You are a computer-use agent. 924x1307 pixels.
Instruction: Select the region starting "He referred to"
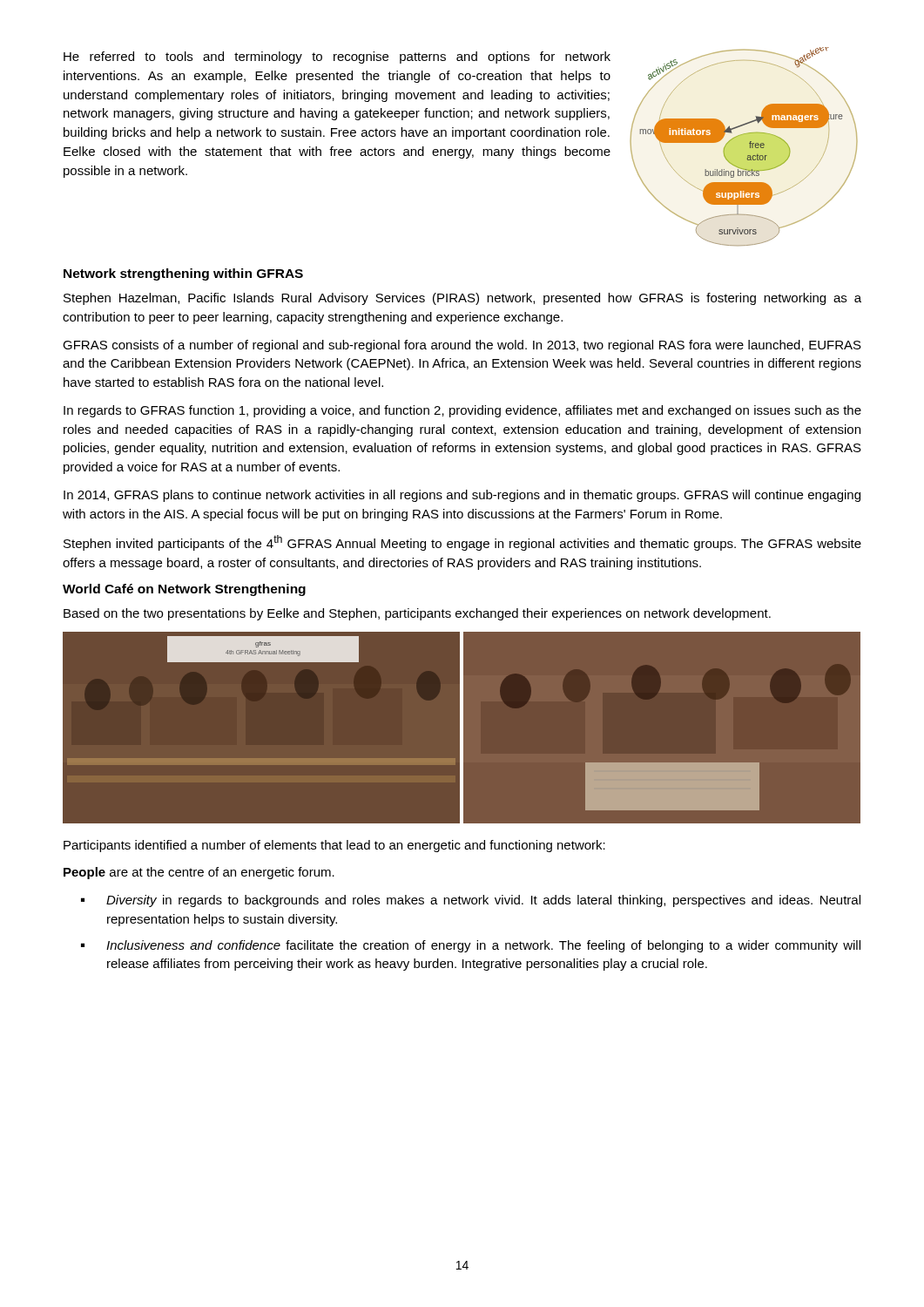337,113
